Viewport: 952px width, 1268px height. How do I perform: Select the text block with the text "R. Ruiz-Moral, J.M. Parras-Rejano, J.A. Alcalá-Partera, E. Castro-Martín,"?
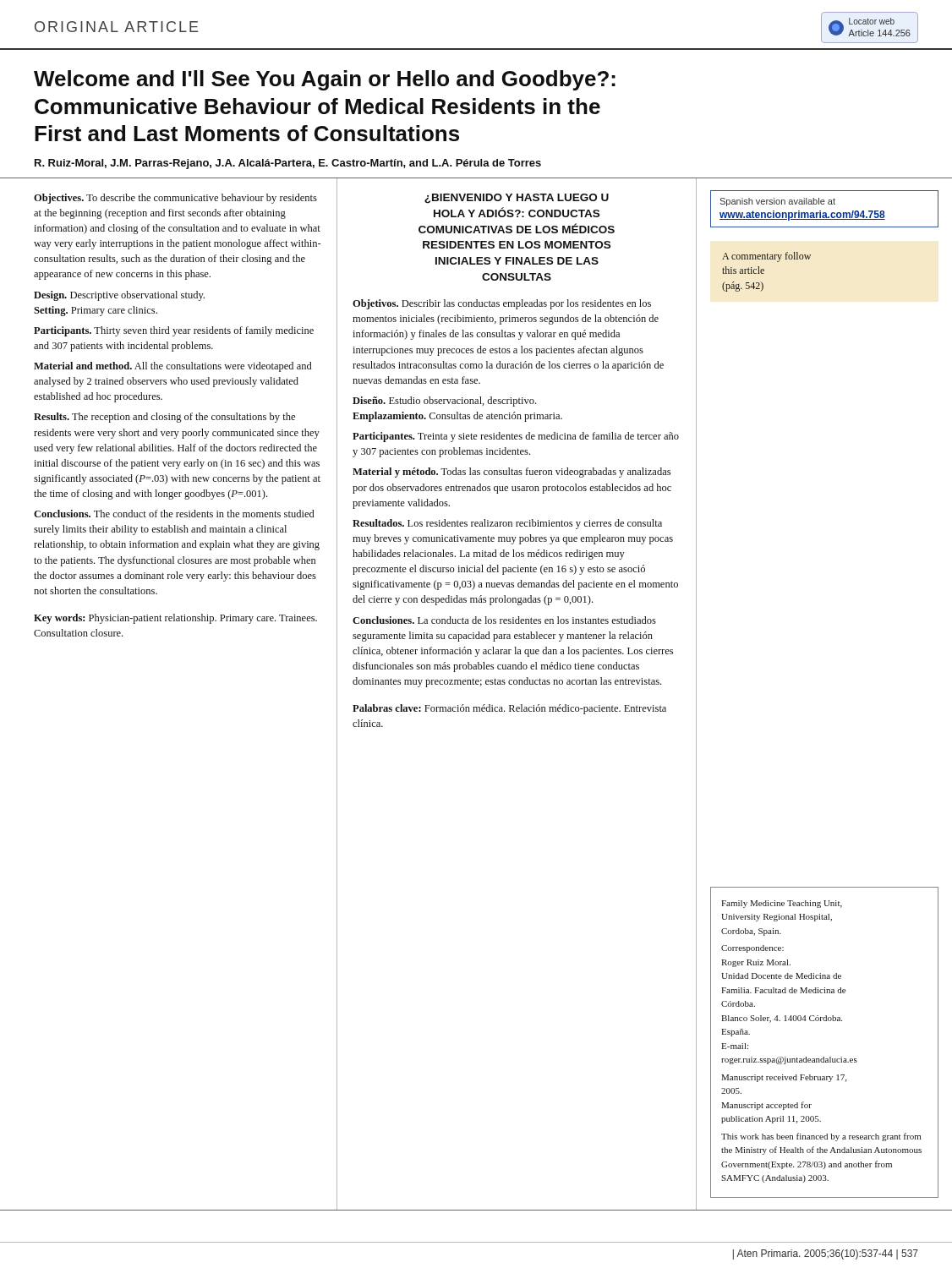point(288,163)
